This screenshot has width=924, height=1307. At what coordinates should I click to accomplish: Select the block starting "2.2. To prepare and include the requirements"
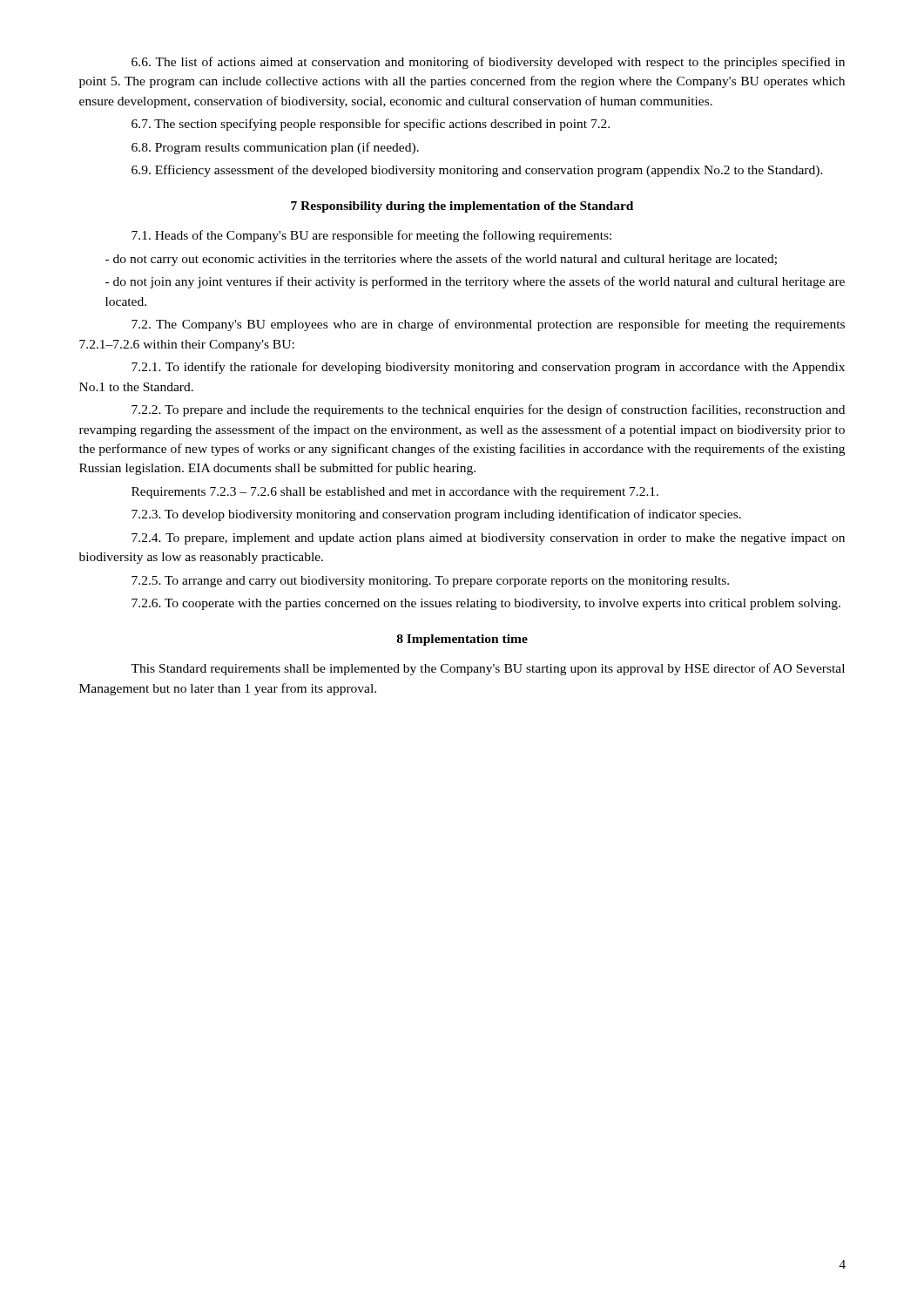462,439
